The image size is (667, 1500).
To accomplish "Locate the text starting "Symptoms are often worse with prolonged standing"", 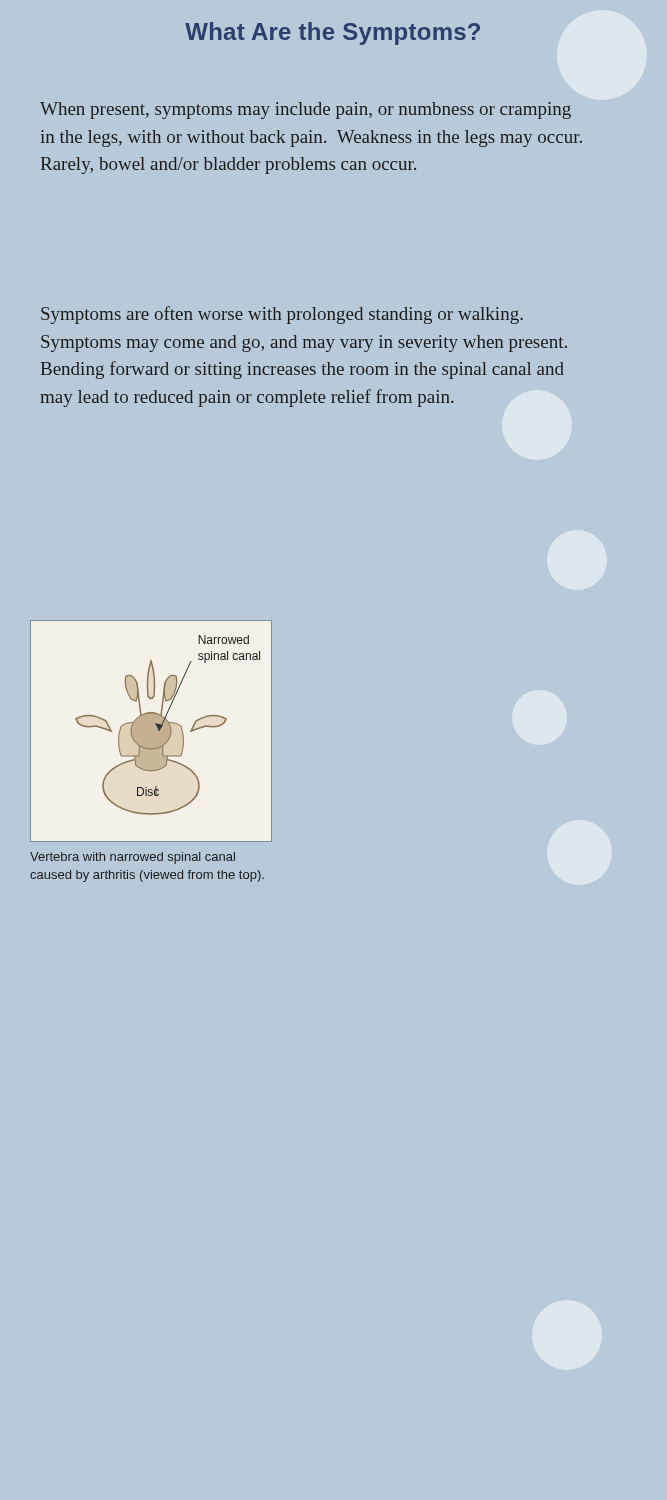I will pyautogui.click(x=304, y=355).
